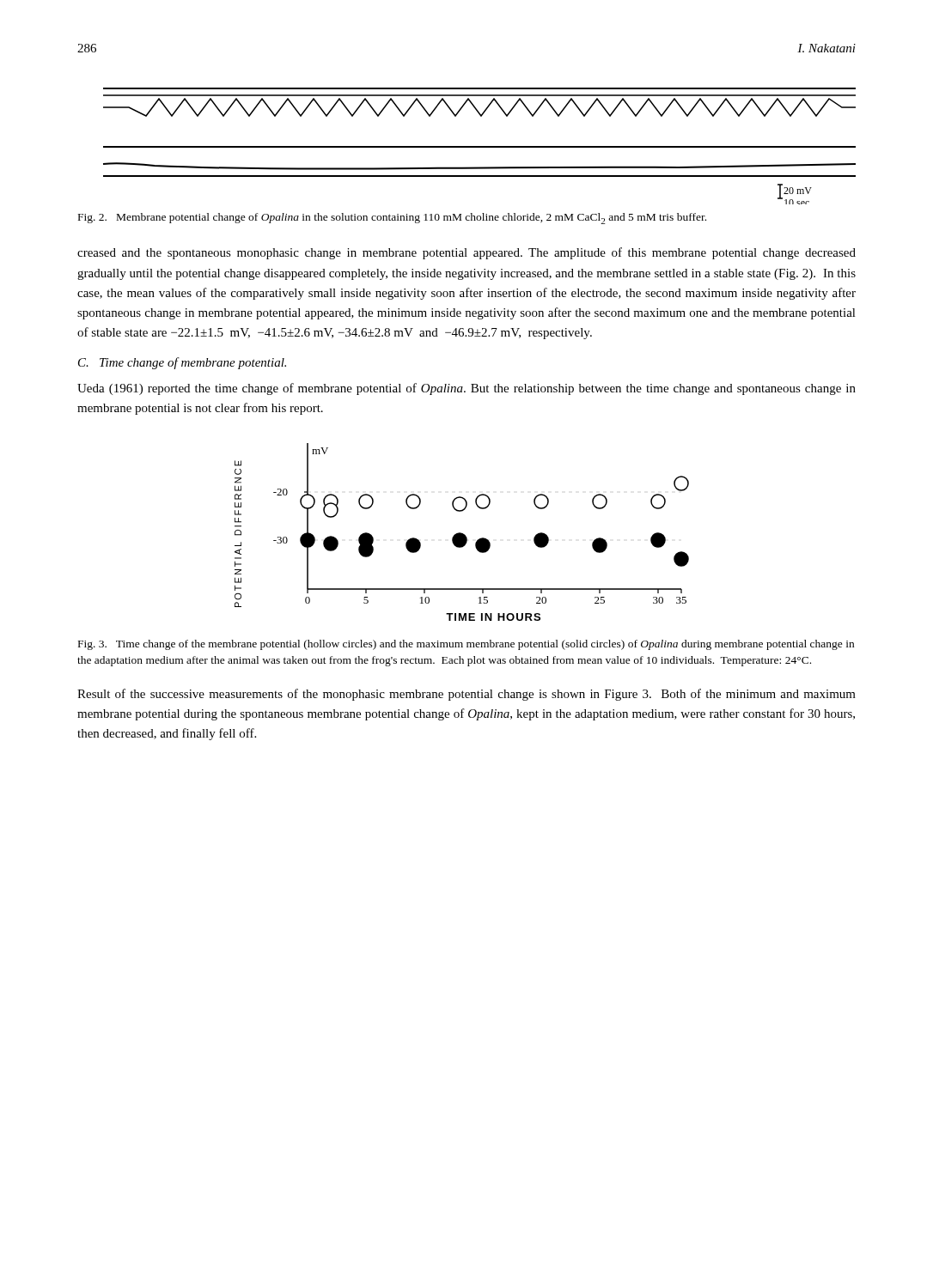Image resolution: width=933 pixels, height=1288 pixels.
Task: Where does it say "C. Time change of membrane potential."?
Action: (182, 362)
